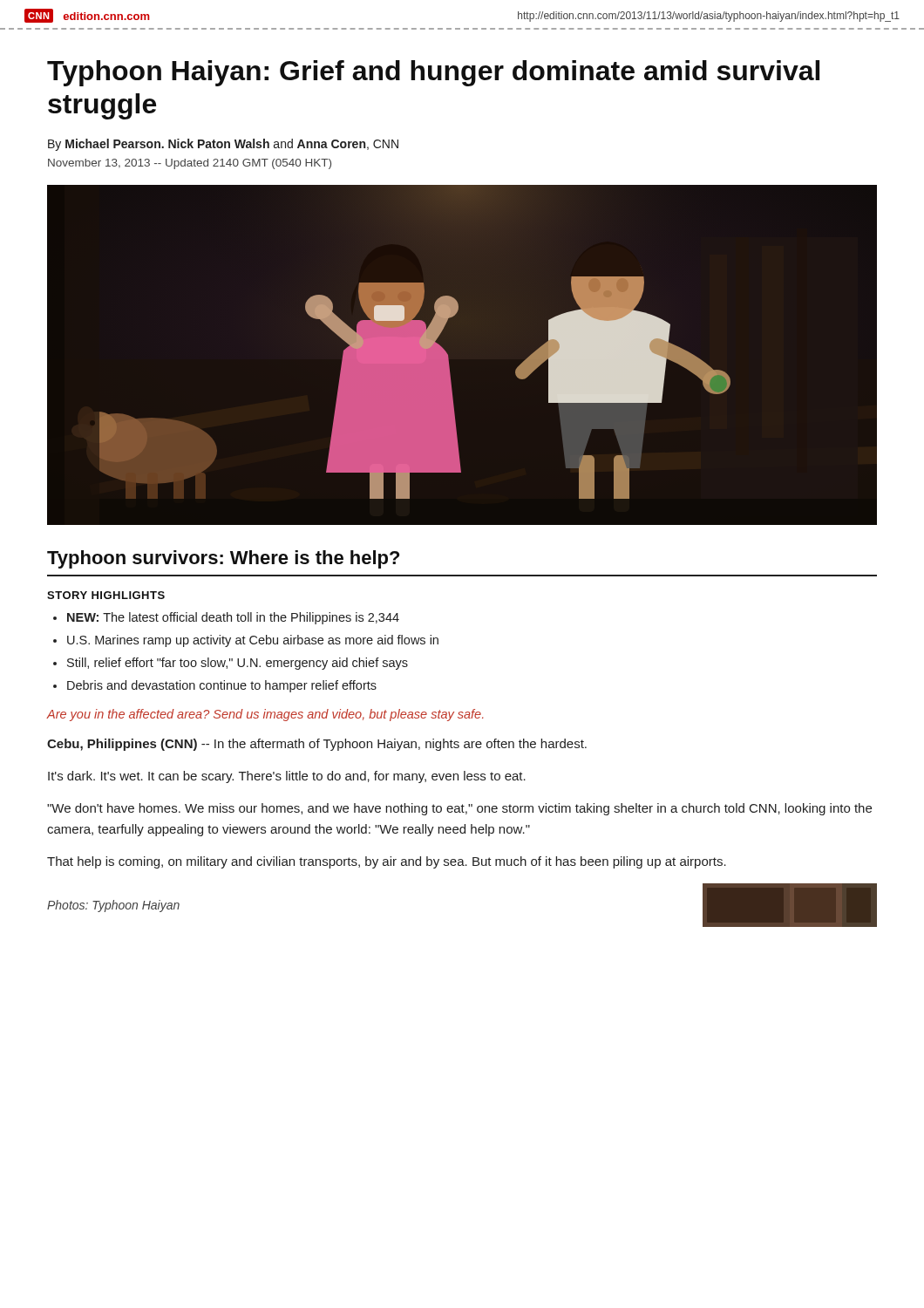Find the block starting "Photos: Typhoon Haiyan"
This screenshot has width=924, height=1308.
pos(104,905)
